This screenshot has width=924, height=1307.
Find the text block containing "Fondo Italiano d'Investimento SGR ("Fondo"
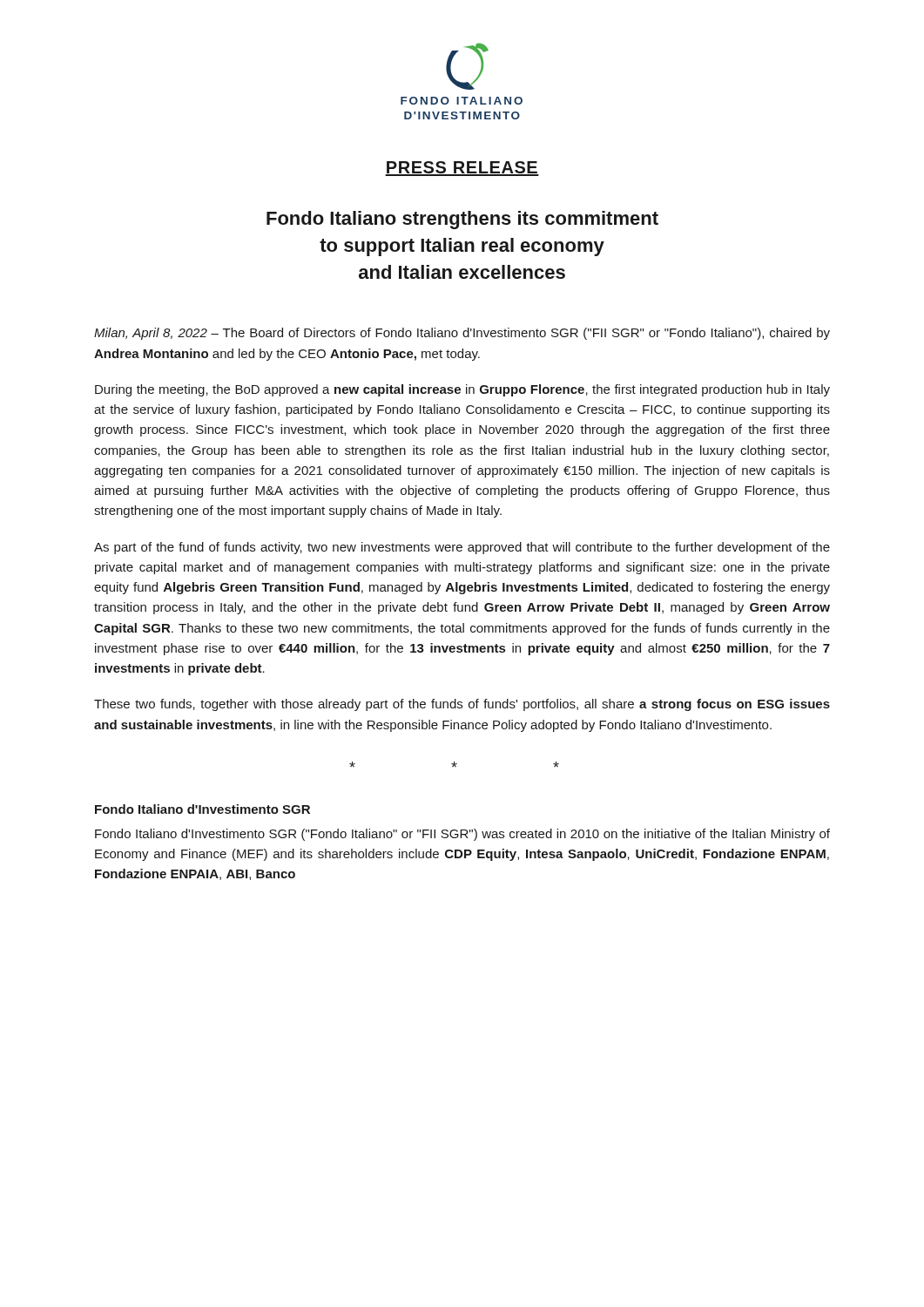point(462,854)
